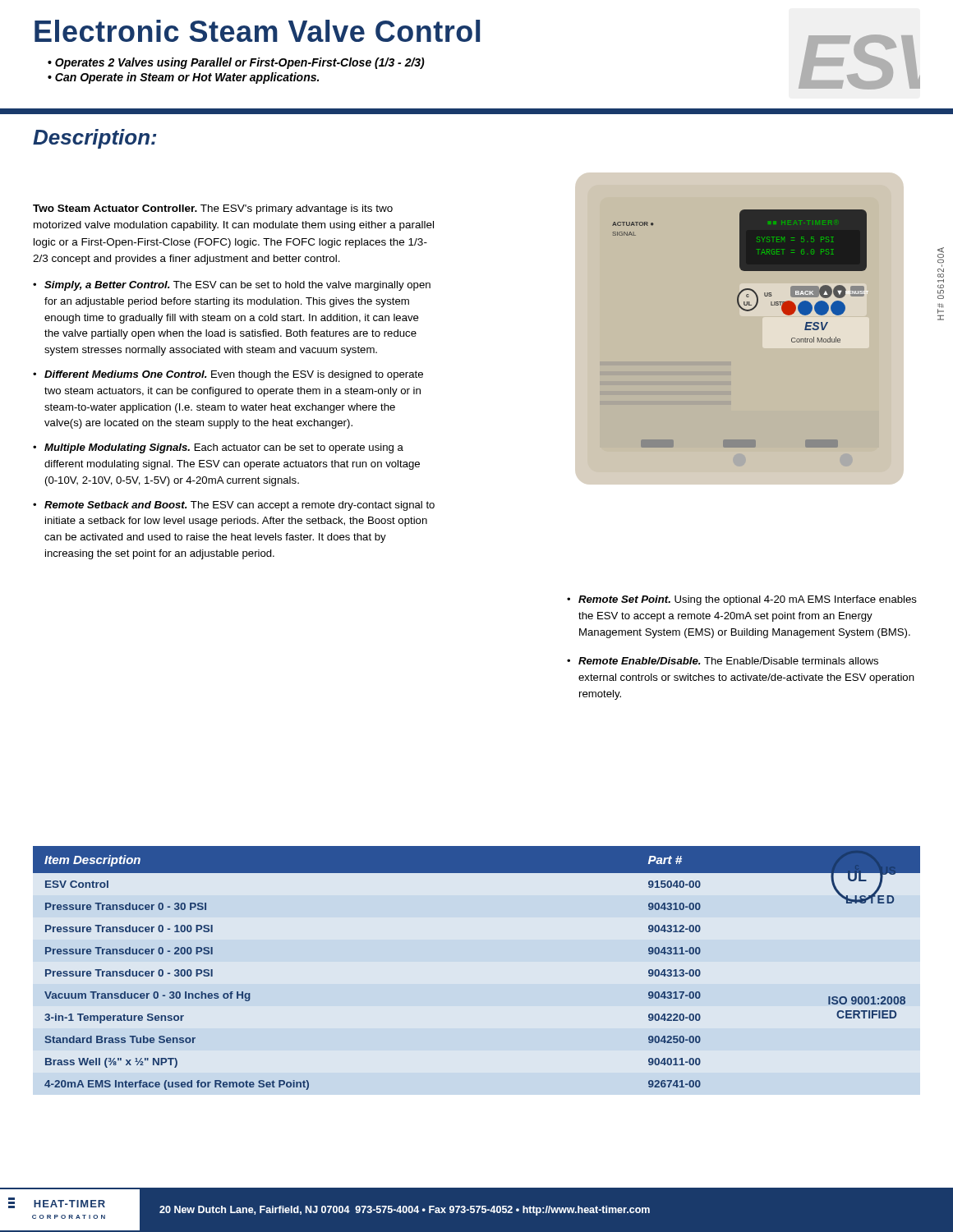Viewport: 953px width, 1232px height.
Task: Locate the list item containing "Different Mediums One Control. Even though"
Action: click(234, 398)
